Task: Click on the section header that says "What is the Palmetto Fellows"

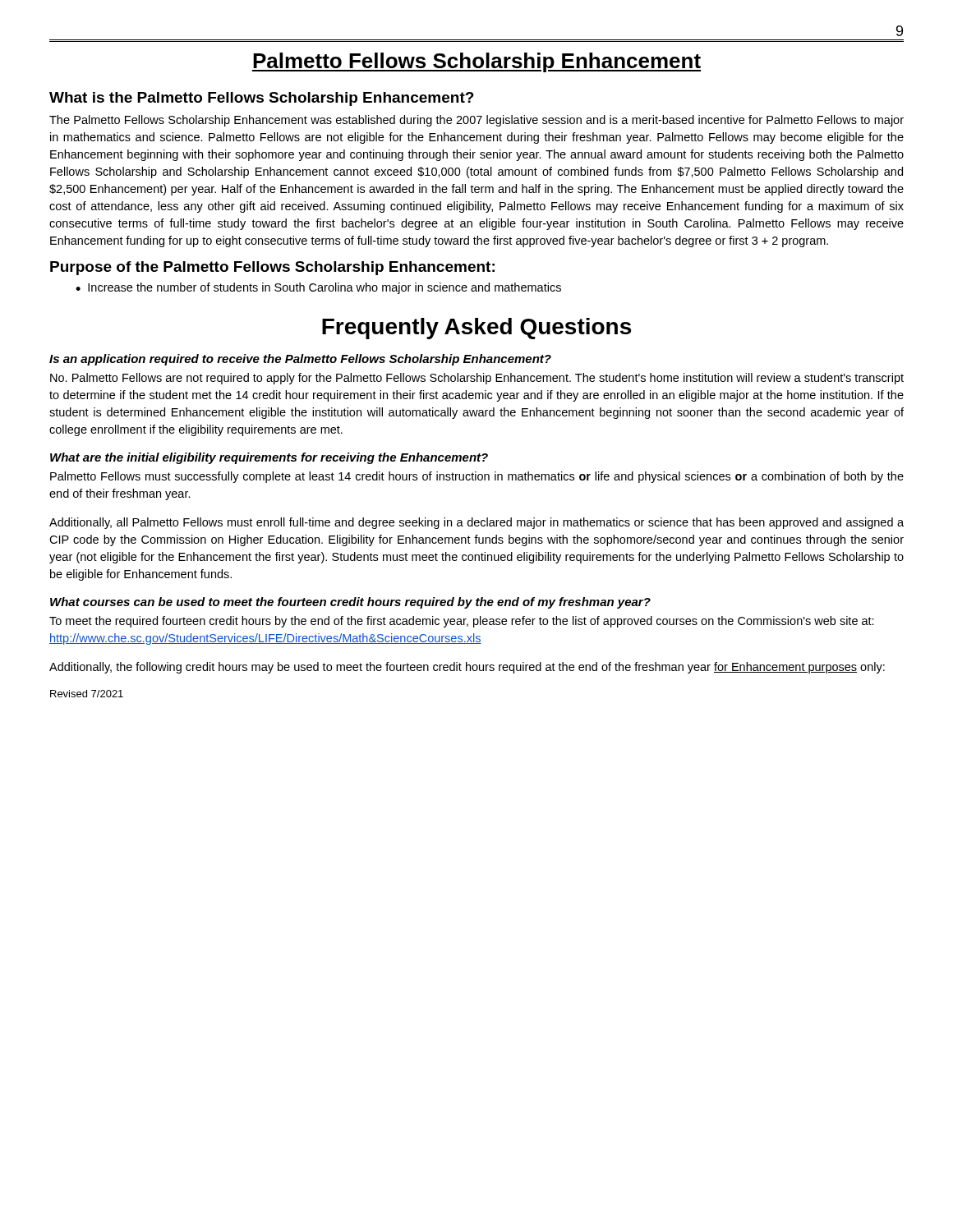Action: point(262,97)
